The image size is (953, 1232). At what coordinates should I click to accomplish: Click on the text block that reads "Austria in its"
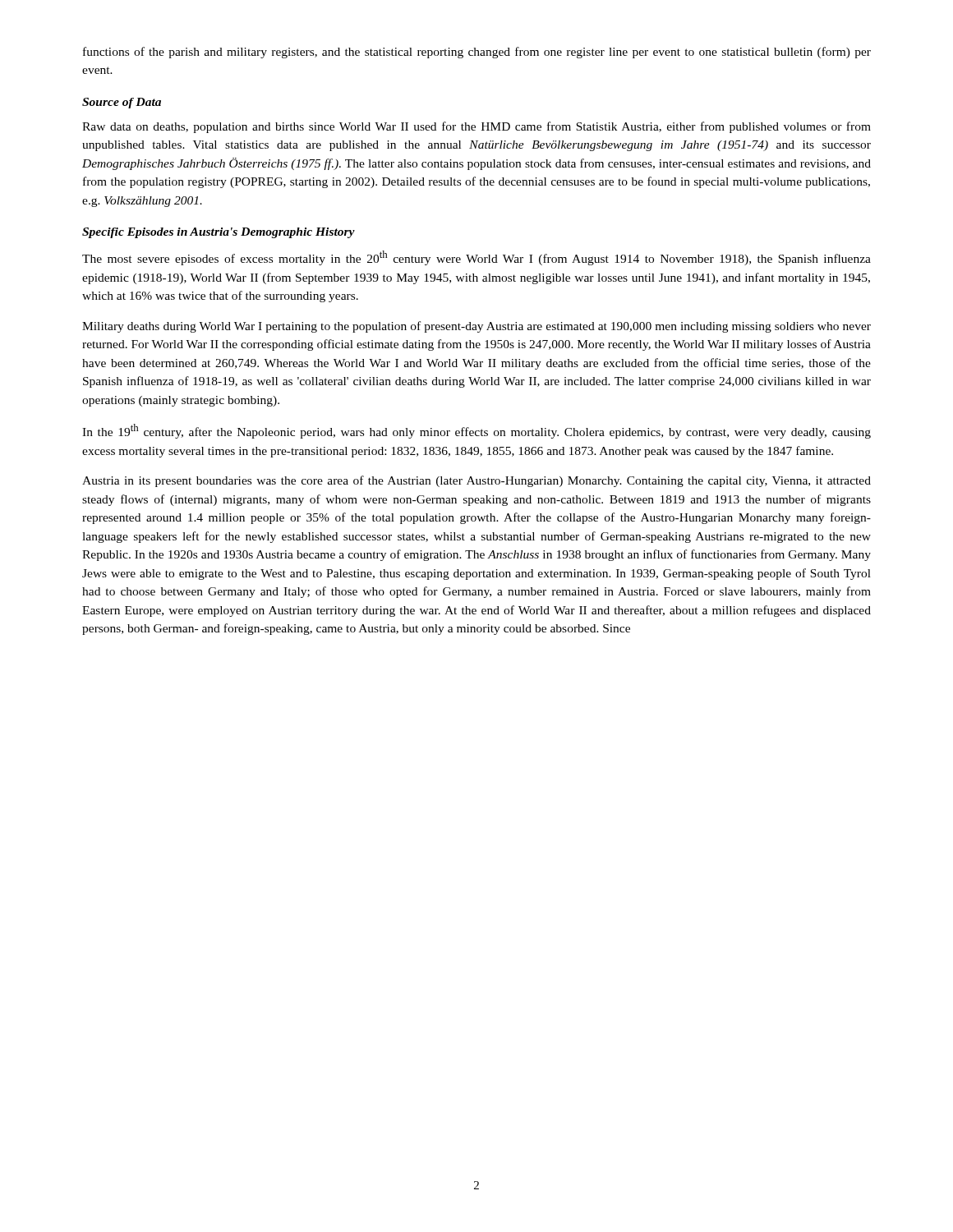click(x=476, y=555)
